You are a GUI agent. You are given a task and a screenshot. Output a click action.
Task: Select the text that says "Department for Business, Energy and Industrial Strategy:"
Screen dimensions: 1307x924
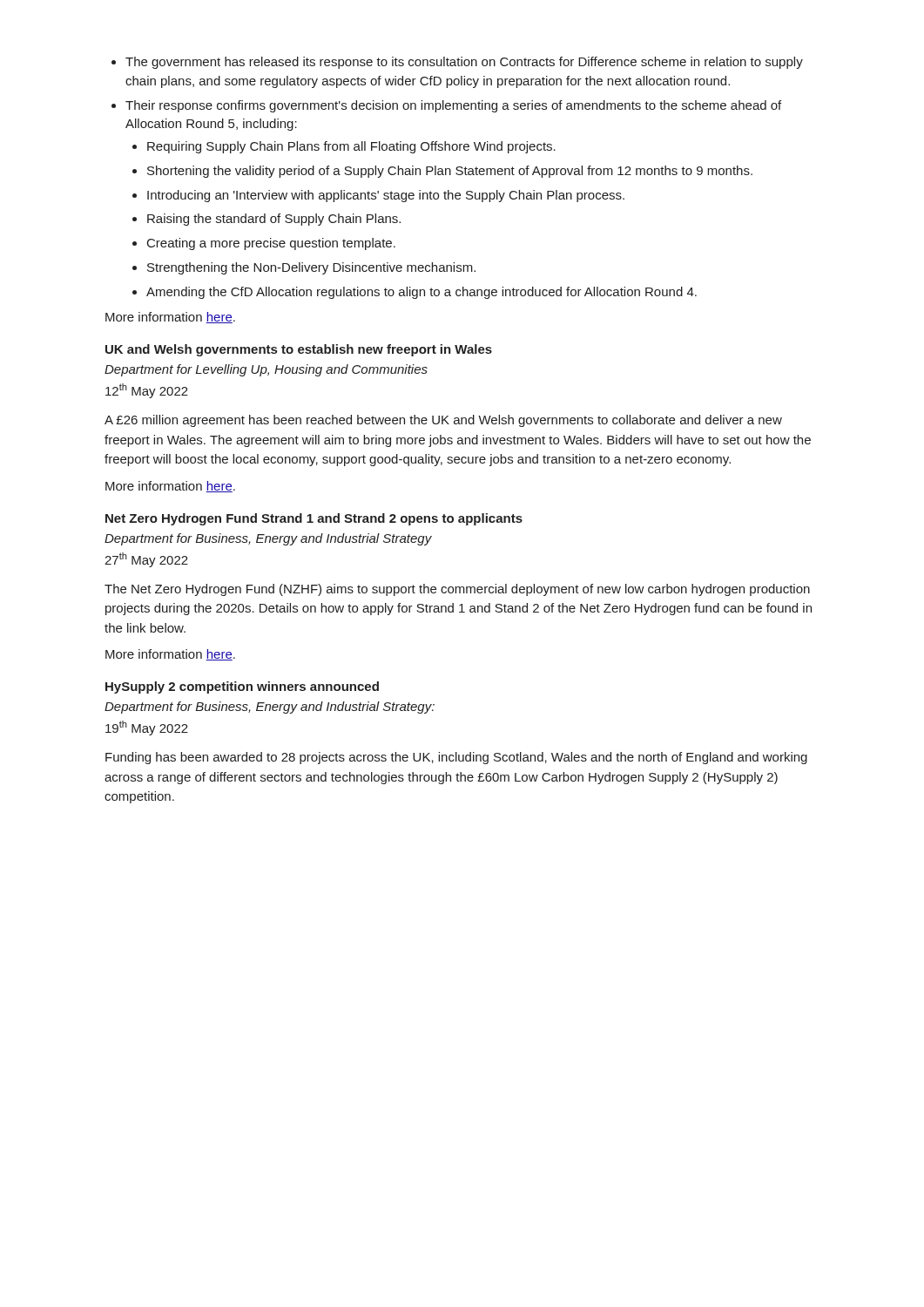[x=270, y=706]
